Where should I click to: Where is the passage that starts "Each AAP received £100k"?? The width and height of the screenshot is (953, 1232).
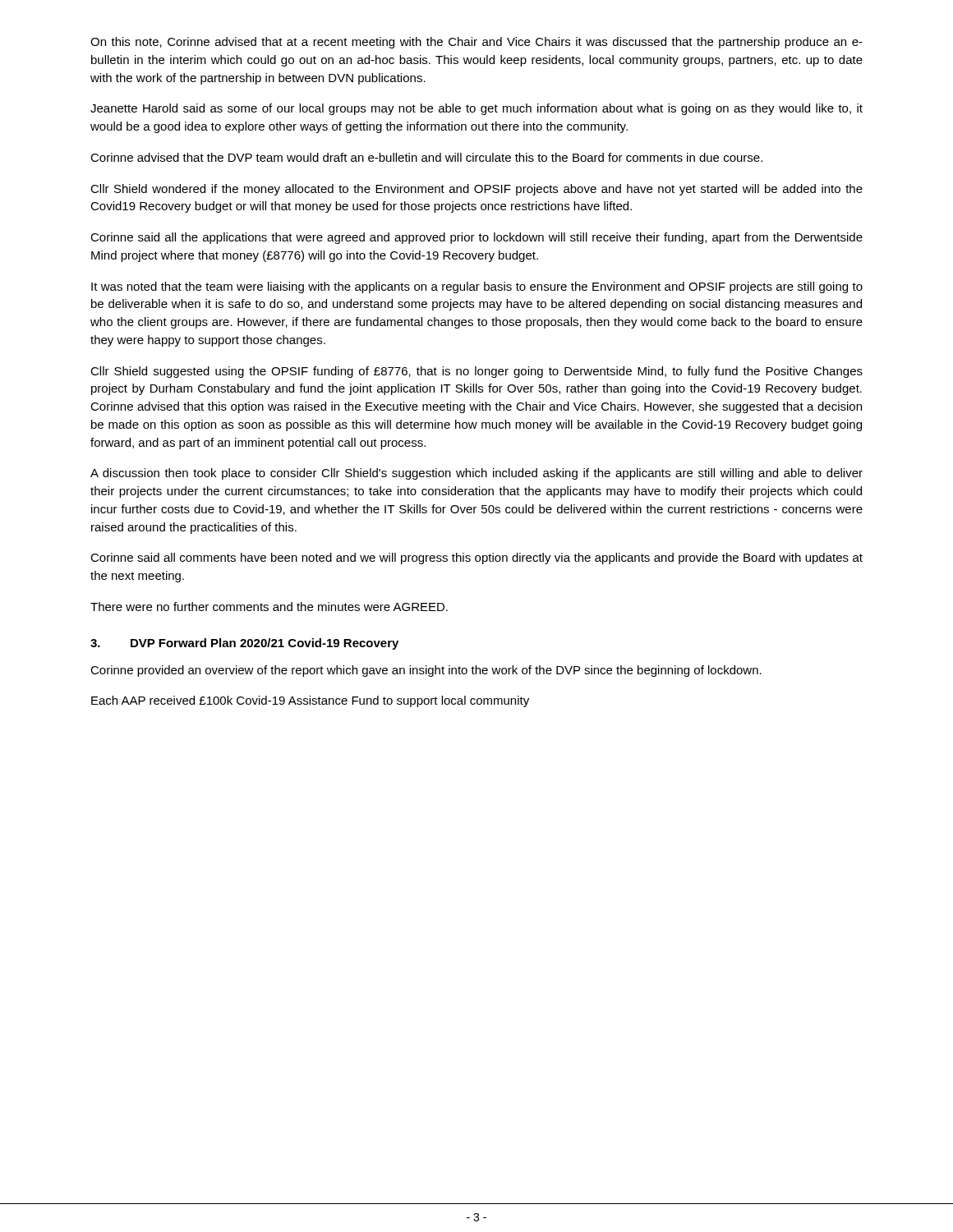(310, 700)
